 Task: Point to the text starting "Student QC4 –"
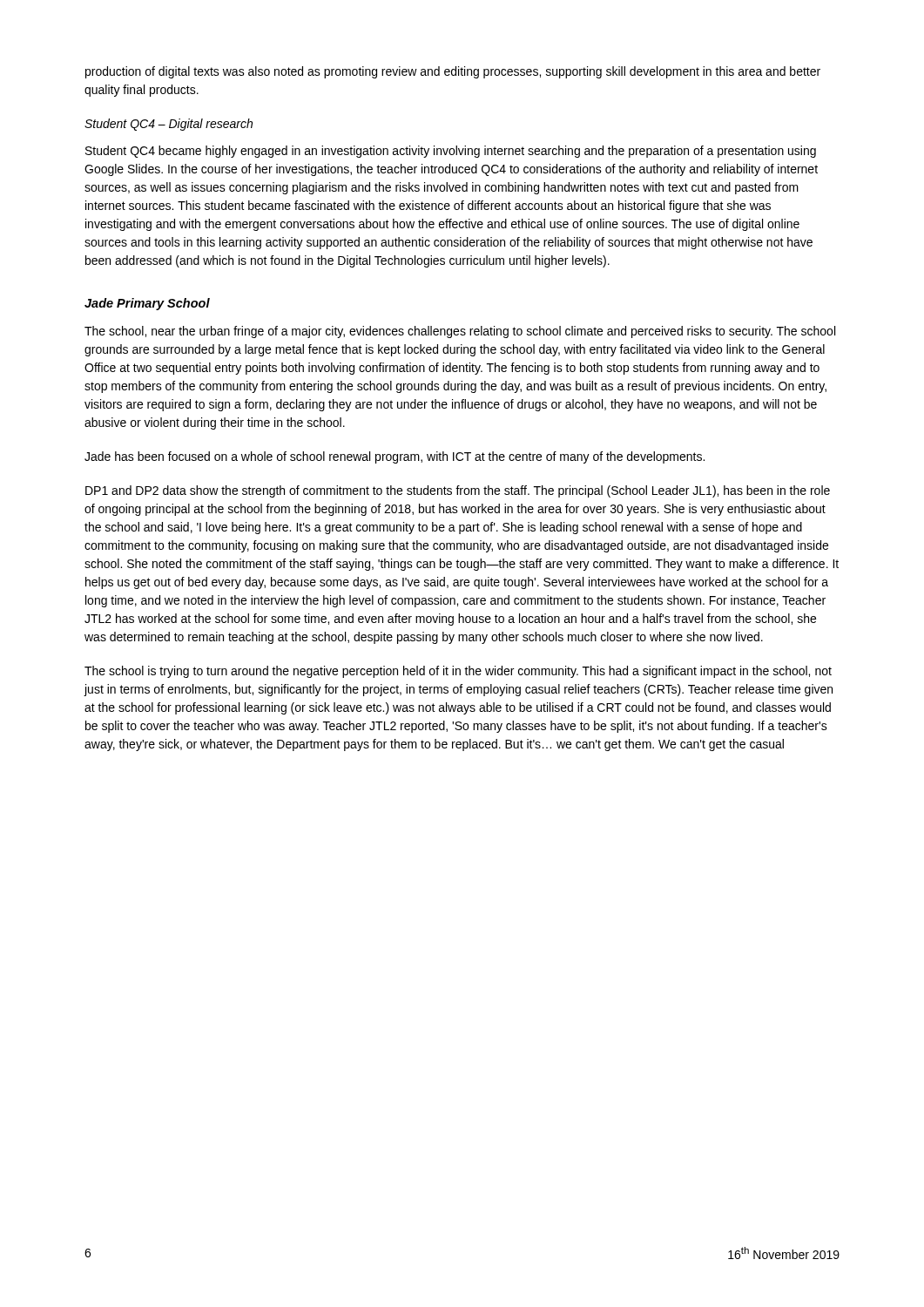(x=169, y=124)
